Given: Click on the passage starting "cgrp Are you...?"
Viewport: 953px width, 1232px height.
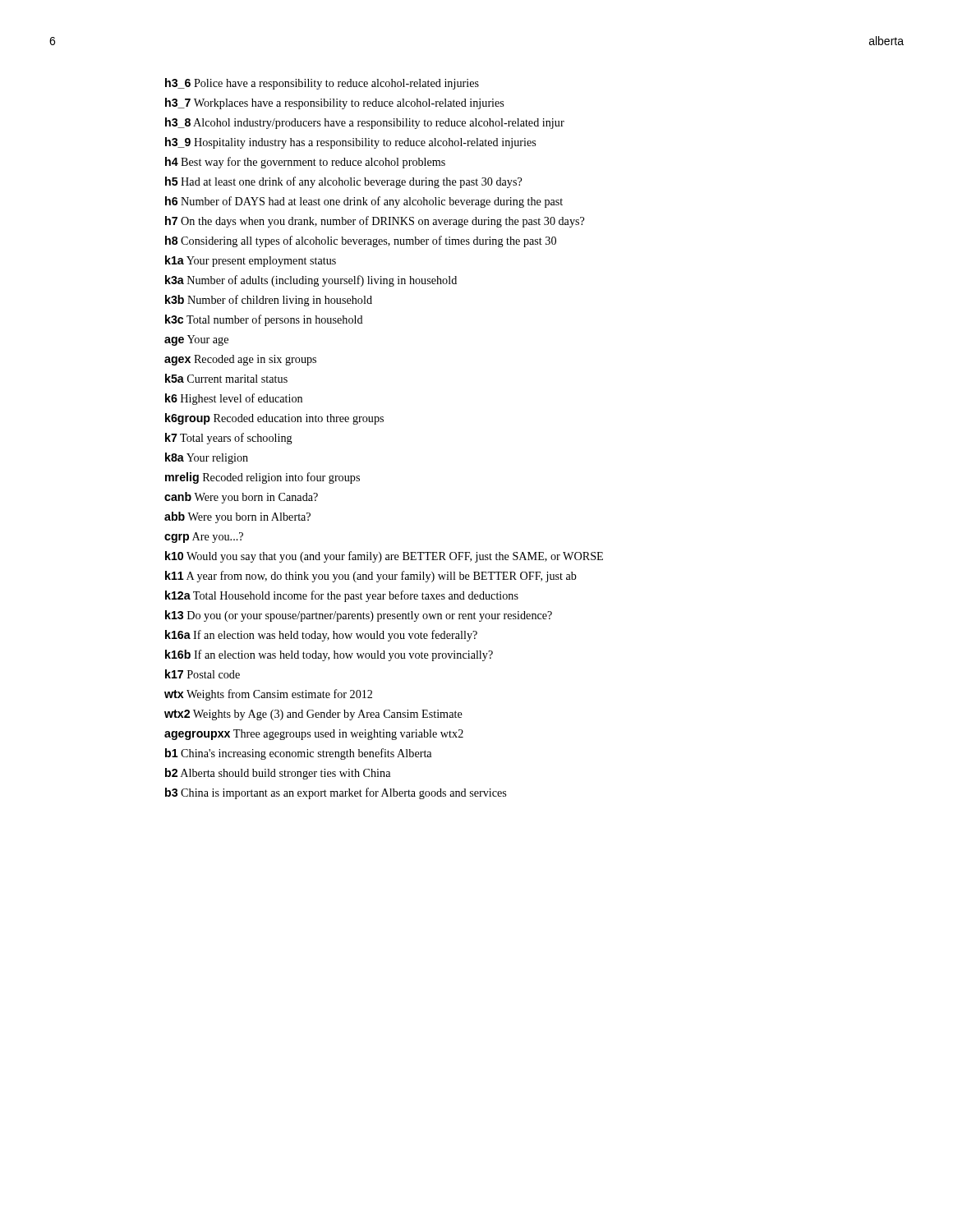Looking at the screenshot, I should [204, 536].
